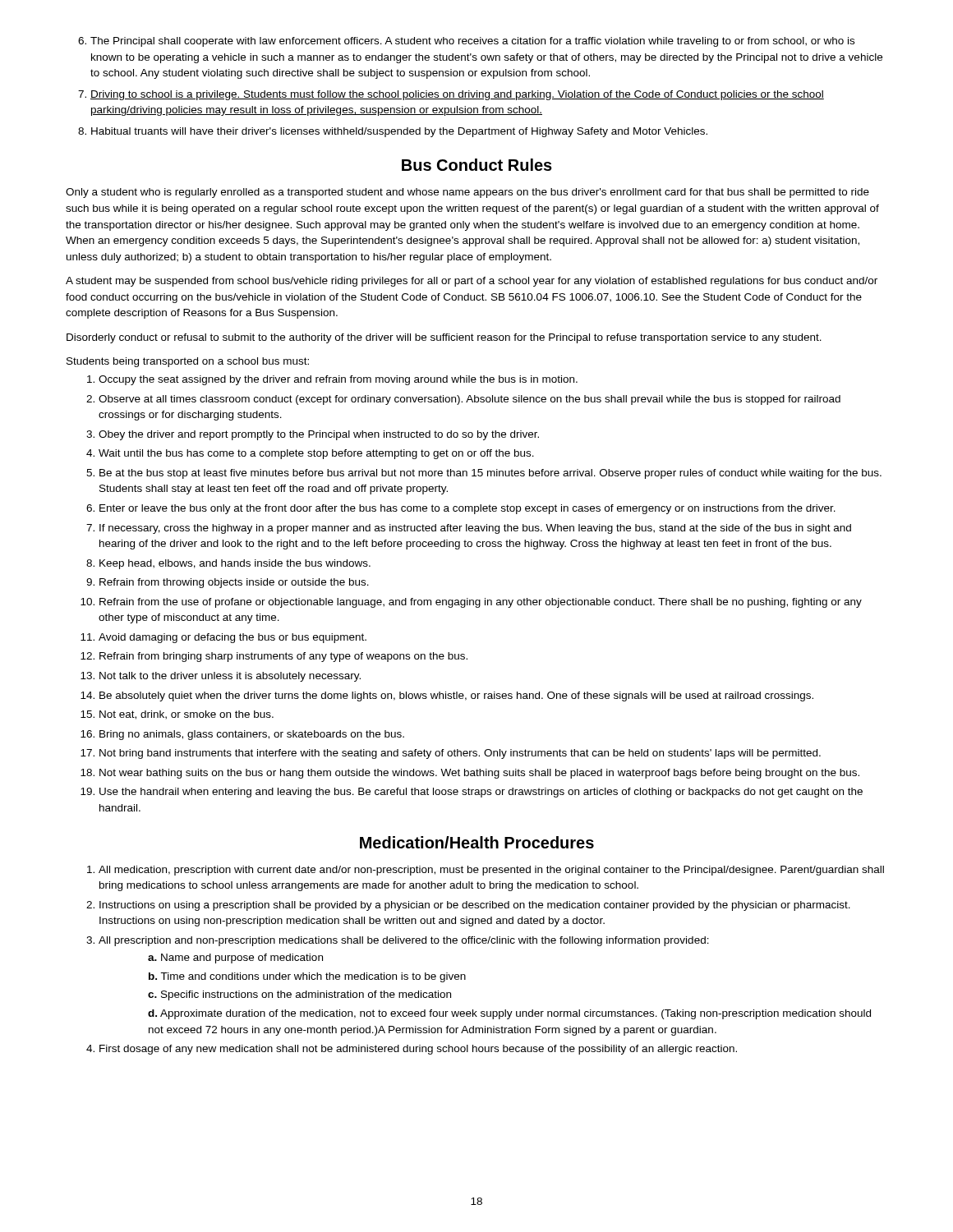Find the block on this page that starts "Habitual truants will have their"
This screenshot has height=1232, width=953.
tap(476, 131)
